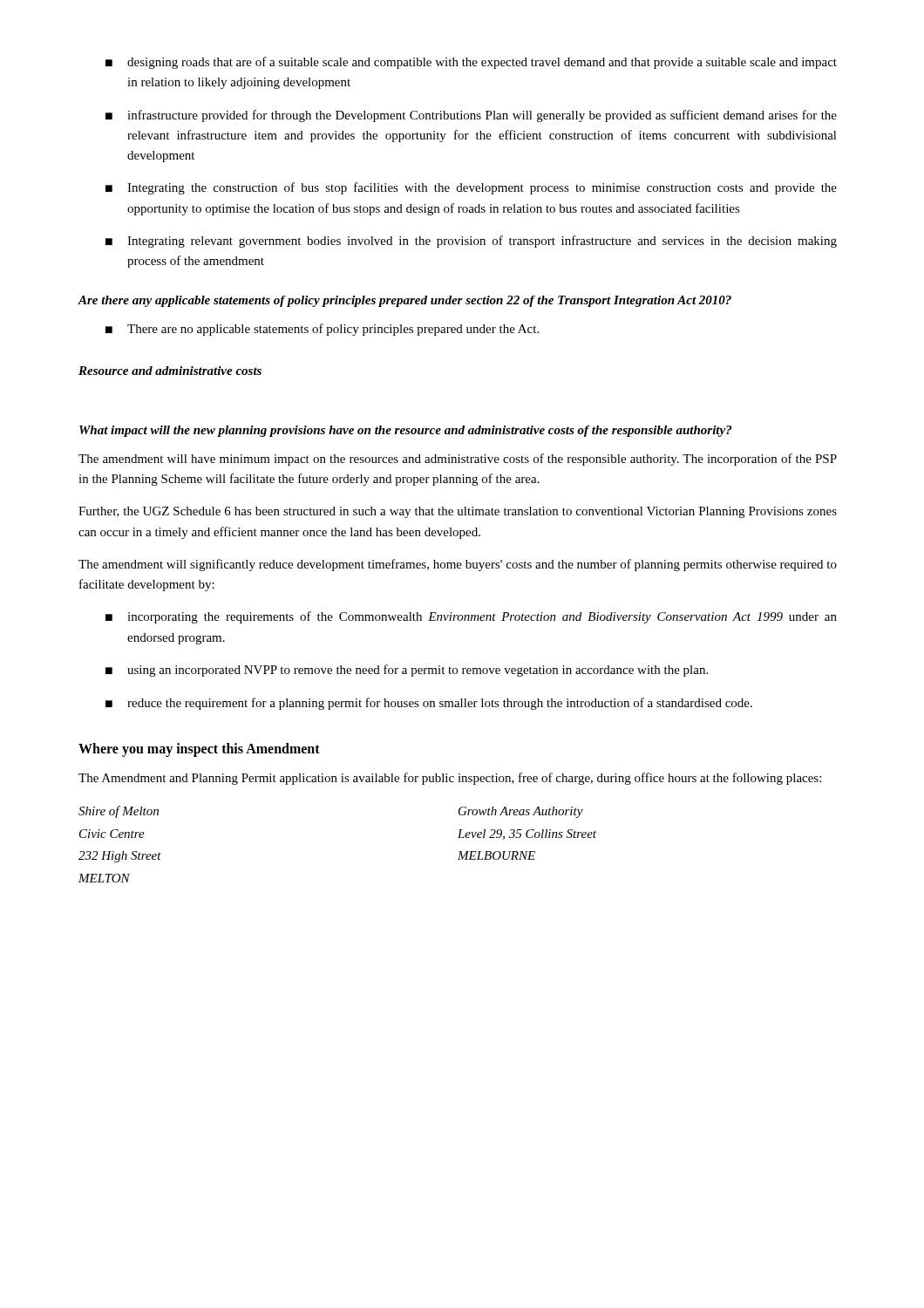Click on the text block containing "The Amendment and Planning Permit application is available"

(450, 778)
